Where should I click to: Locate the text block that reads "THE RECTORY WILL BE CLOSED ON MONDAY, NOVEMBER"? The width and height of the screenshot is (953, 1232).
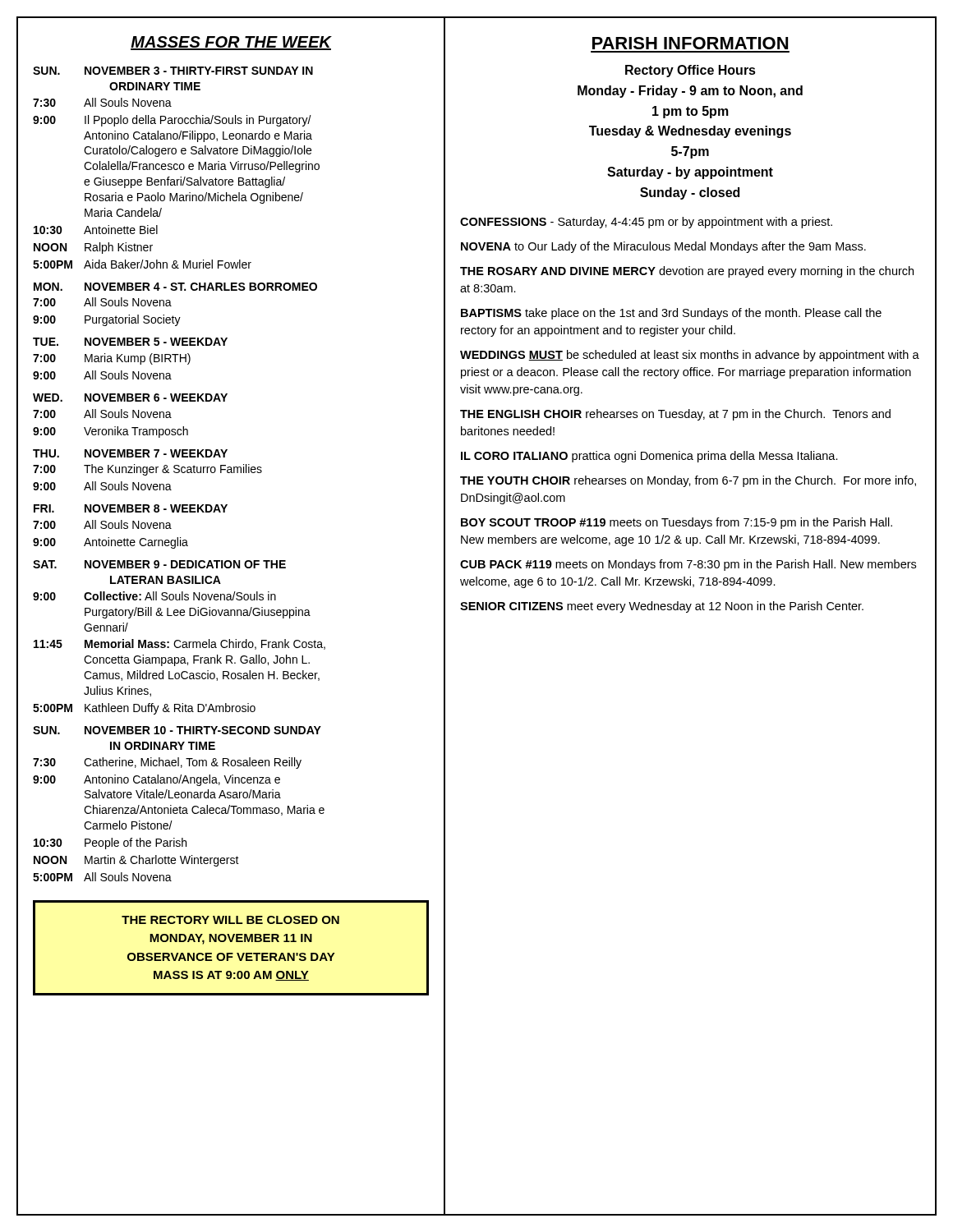click(231, 947)
